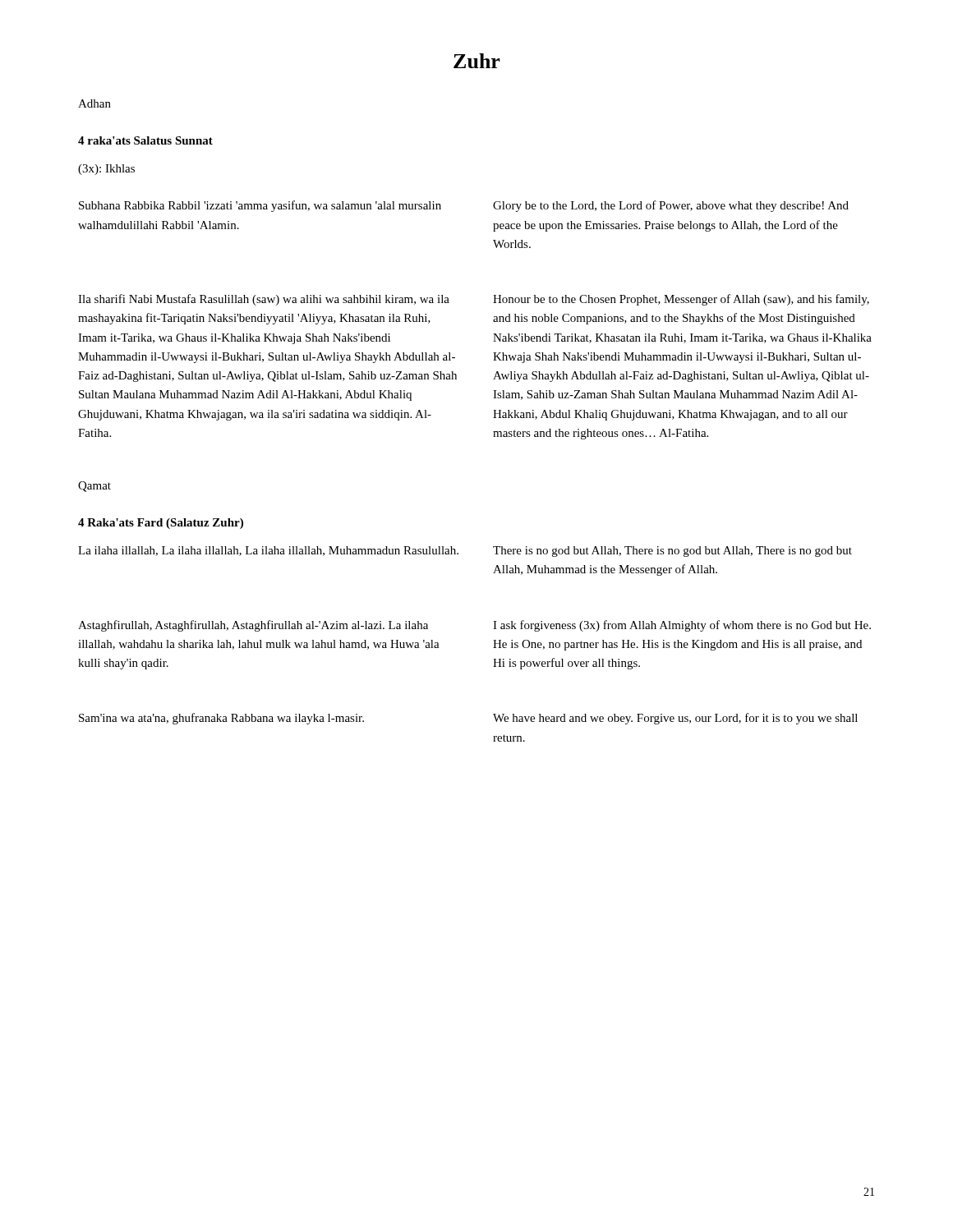
Task: Select the passage starting "4 Raka'ats Fard"
Action: [x=161, y=522]
